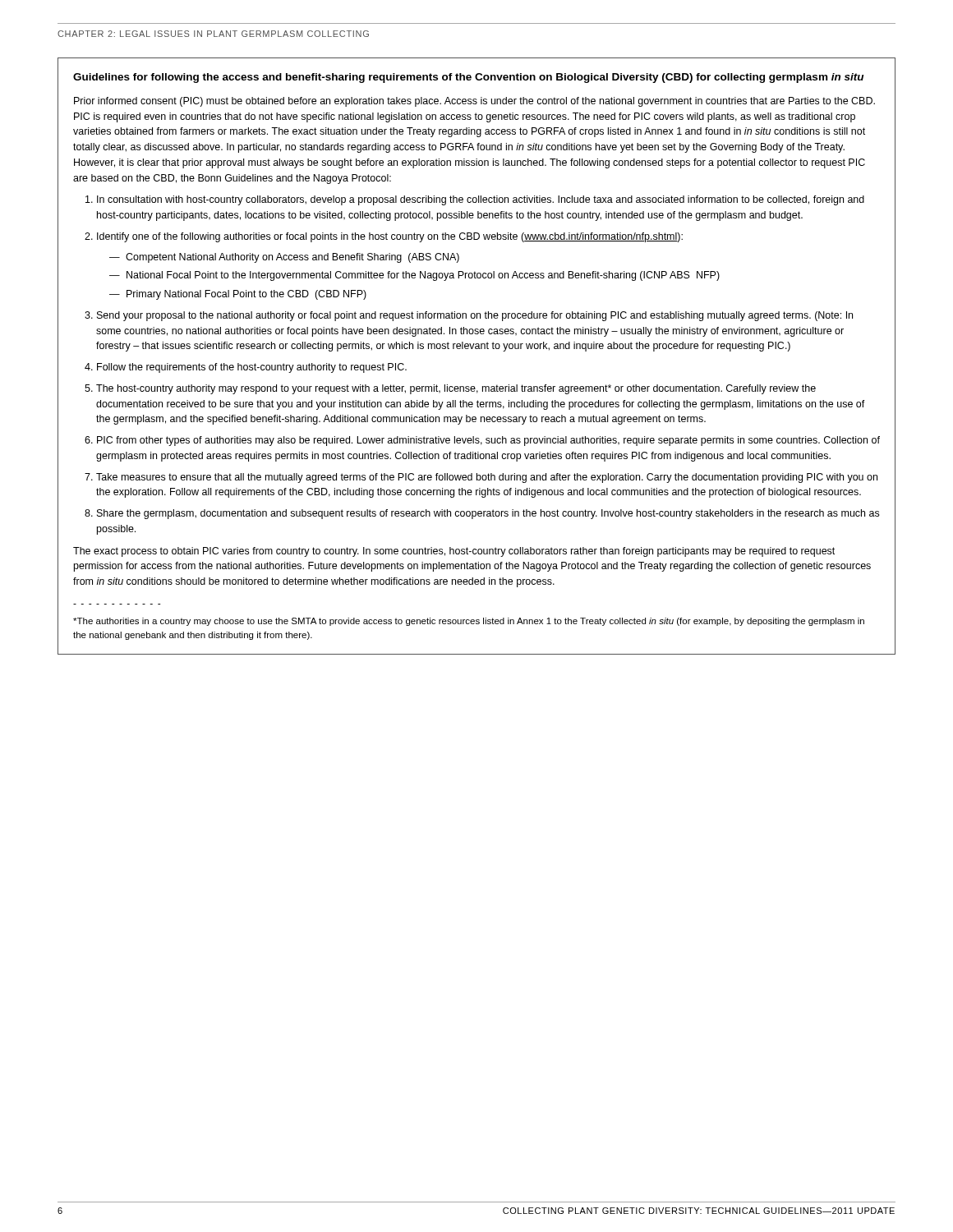Click the footnote
This screenshot has height=1232, width=953.
tap(469, 628)
